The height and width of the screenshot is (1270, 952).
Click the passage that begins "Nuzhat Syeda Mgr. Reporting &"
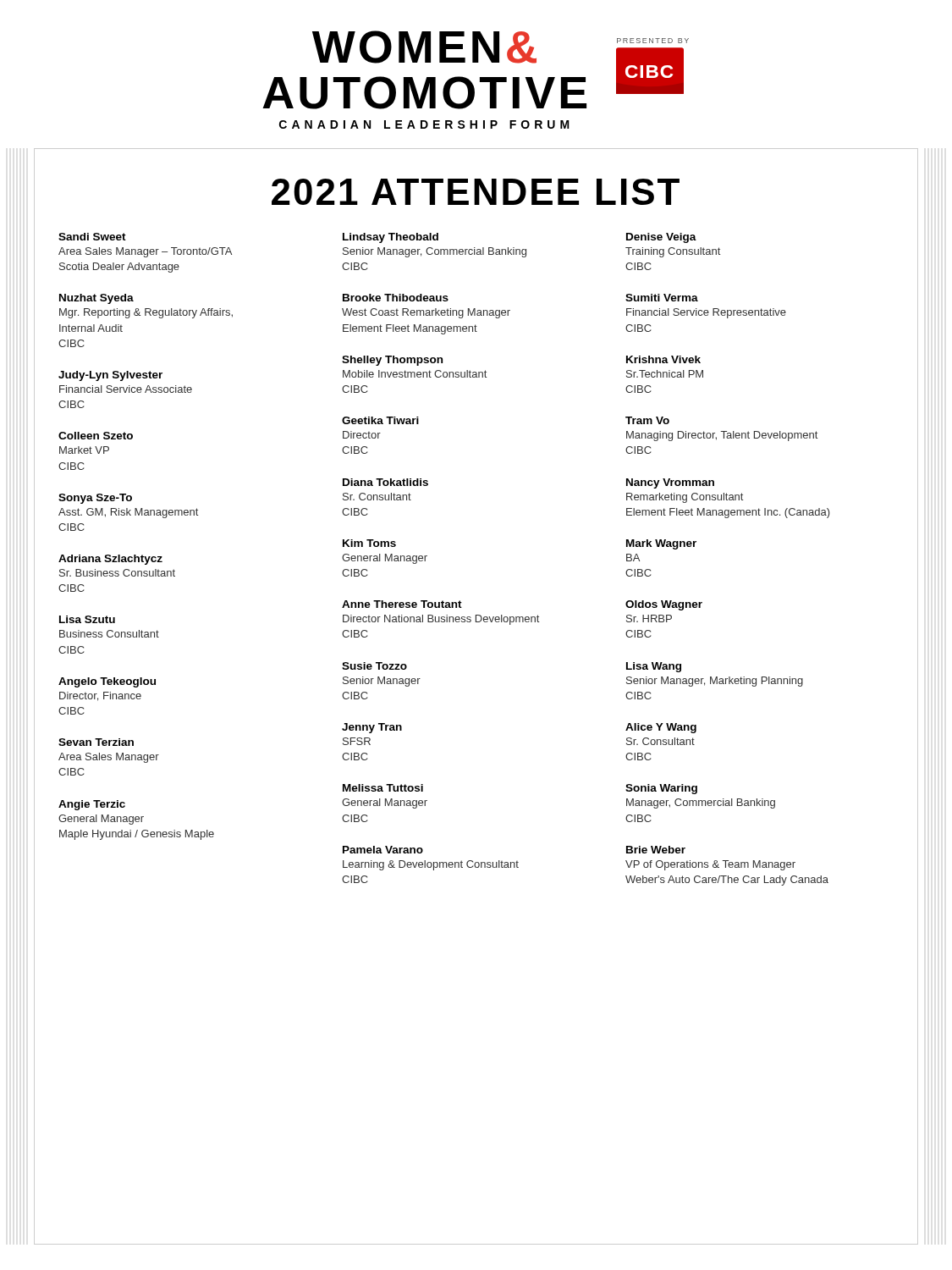192,321
